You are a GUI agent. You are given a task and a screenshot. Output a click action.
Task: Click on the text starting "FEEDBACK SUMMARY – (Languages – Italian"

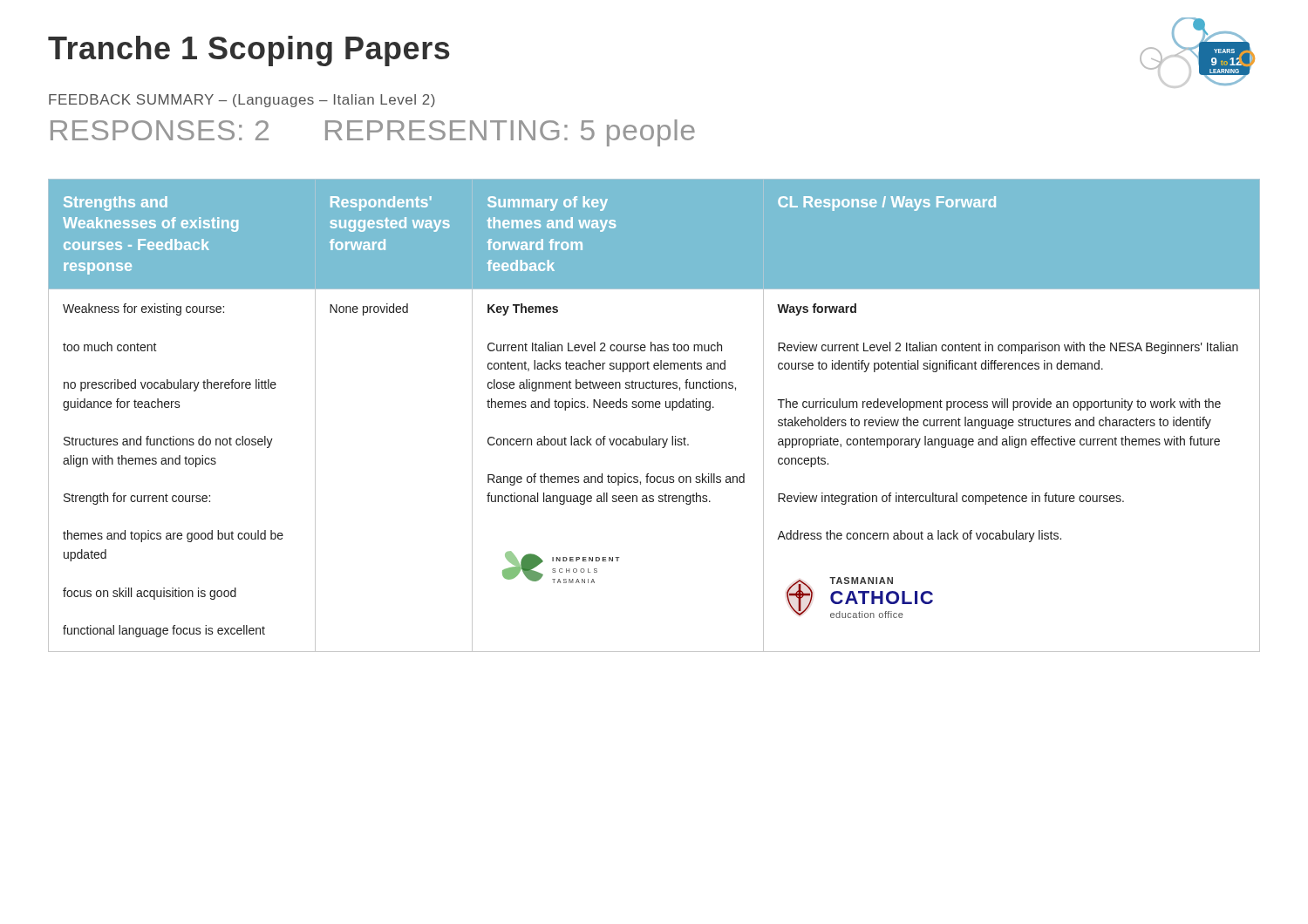coord(242,100)
